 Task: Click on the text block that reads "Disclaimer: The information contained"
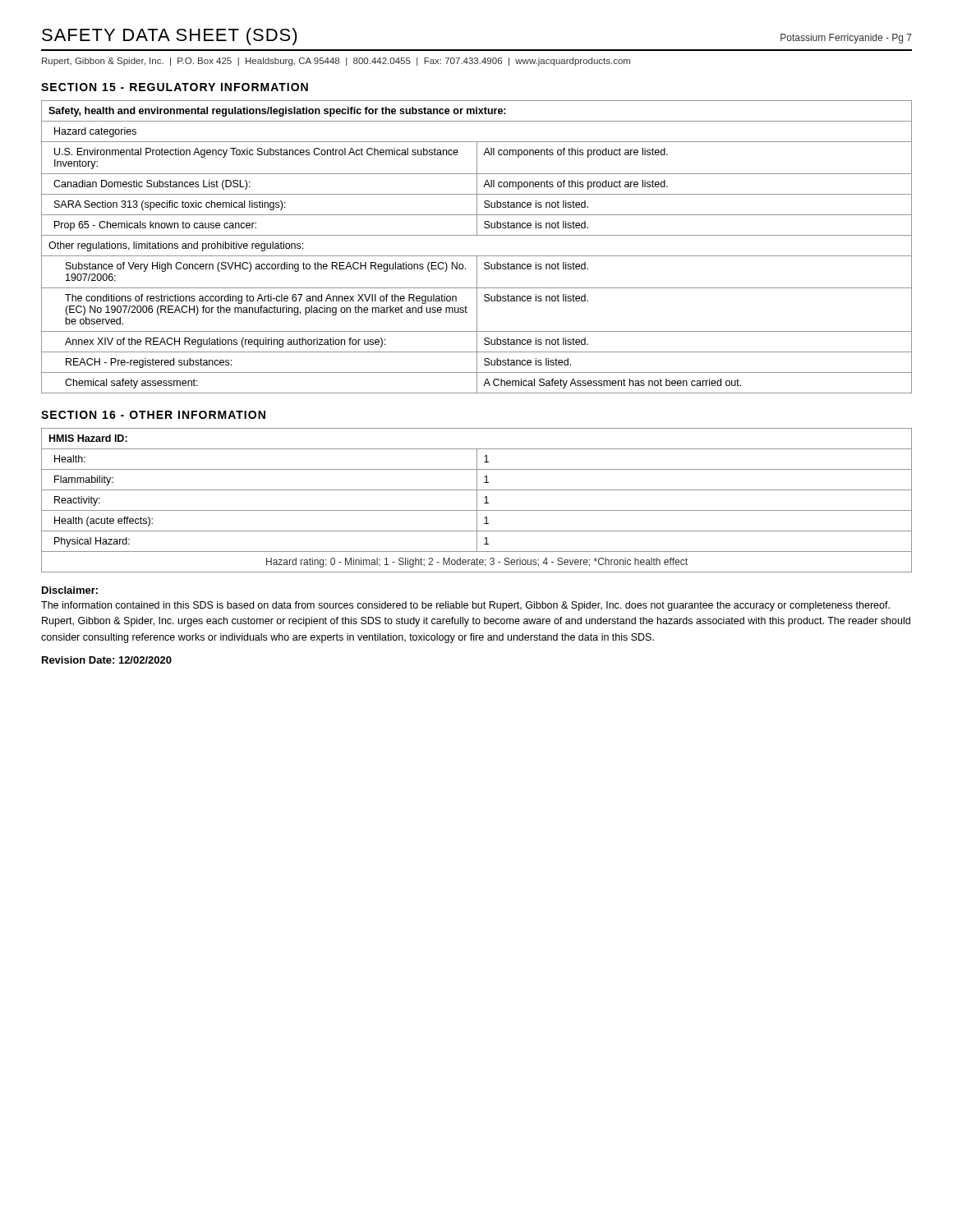coord(476,615)
